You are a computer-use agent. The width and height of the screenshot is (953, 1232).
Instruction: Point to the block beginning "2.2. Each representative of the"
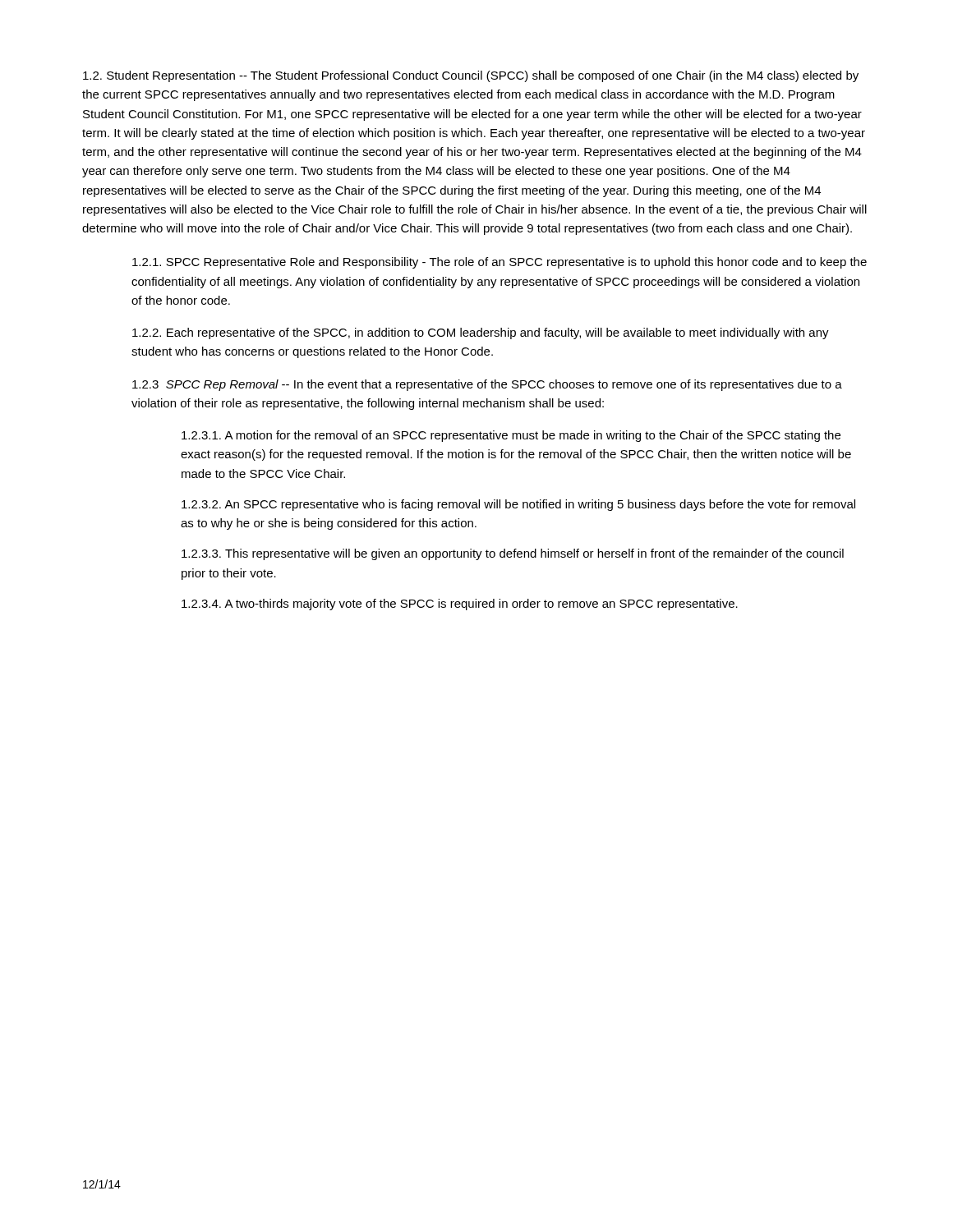click(x=480, y=342)
